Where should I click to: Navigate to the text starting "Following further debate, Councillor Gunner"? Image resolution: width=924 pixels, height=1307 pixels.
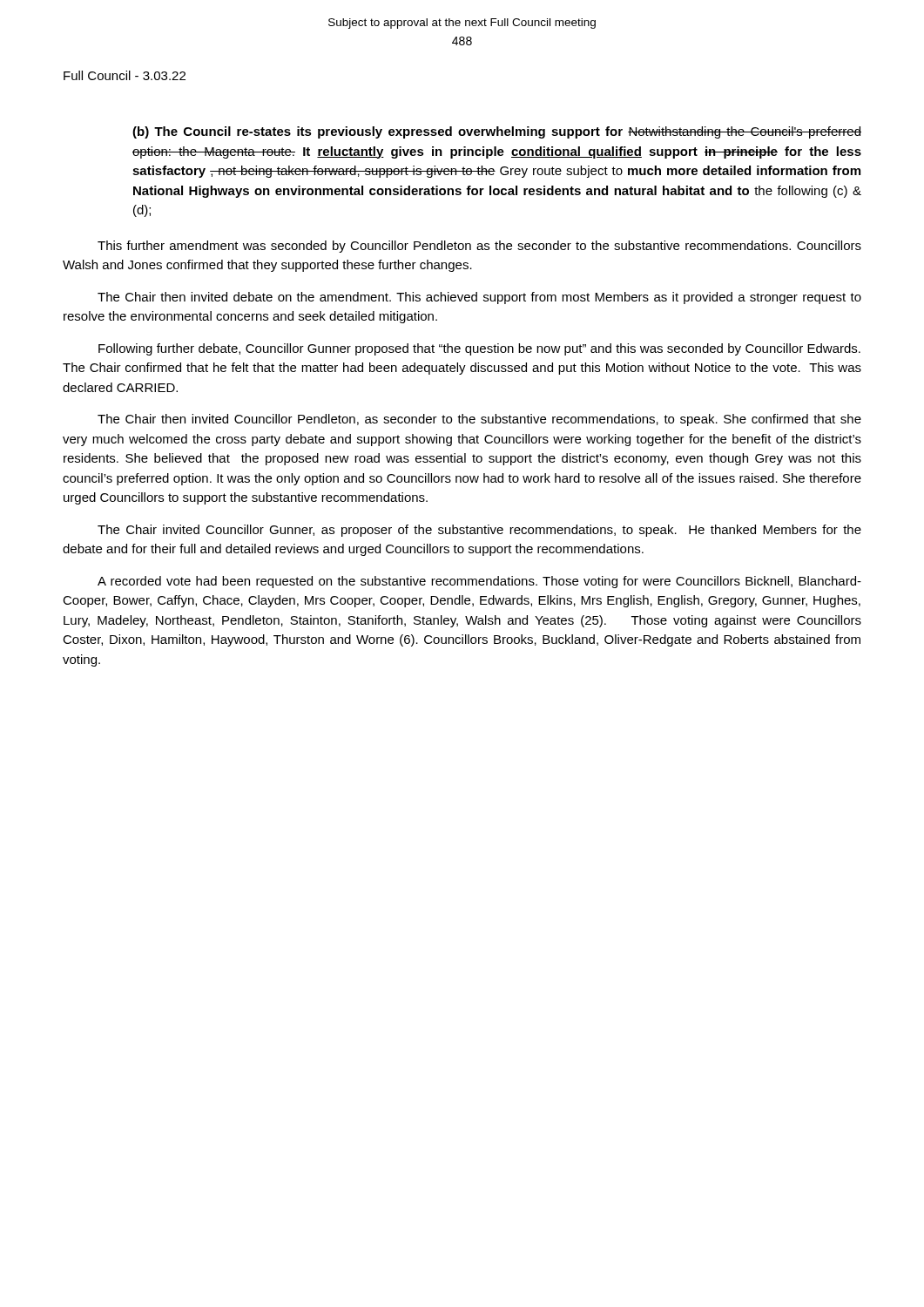462,367
